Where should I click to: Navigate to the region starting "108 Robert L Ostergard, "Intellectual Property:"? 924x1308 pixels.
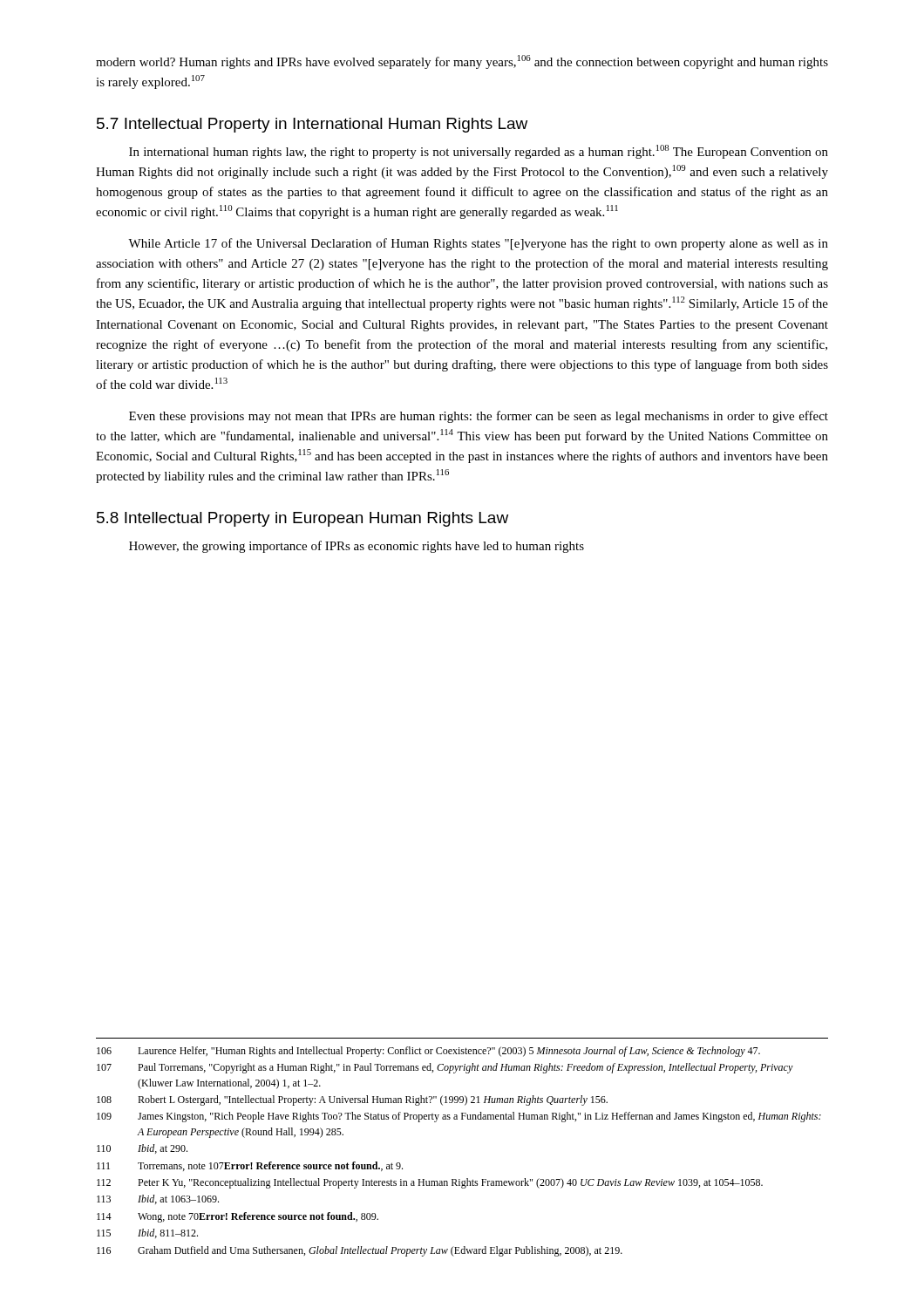[462, 1100]
